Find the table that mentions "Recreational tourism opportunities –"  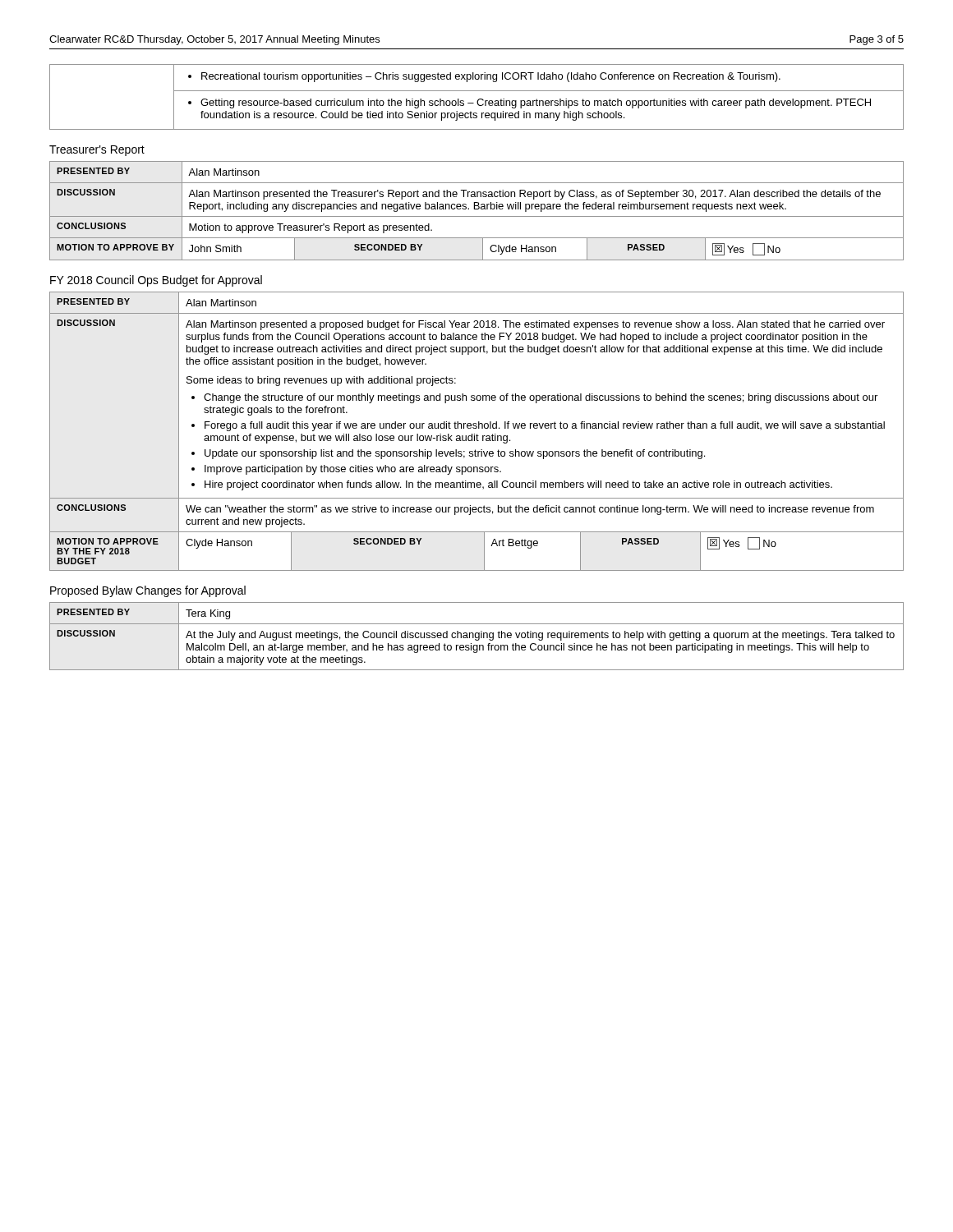476,97
